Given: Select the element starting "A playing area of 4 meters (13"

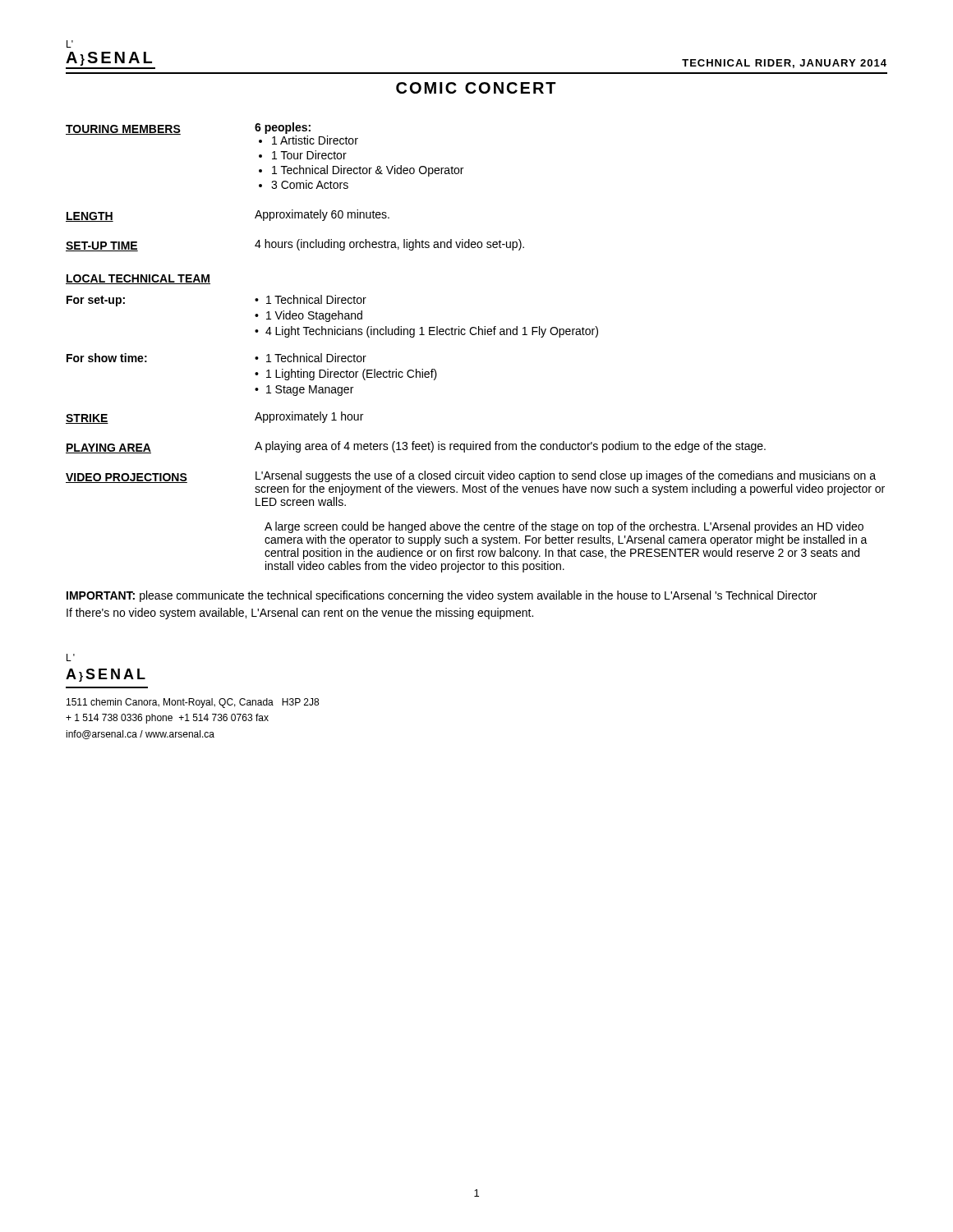Looking at the screenshot, I should [511, 446].
